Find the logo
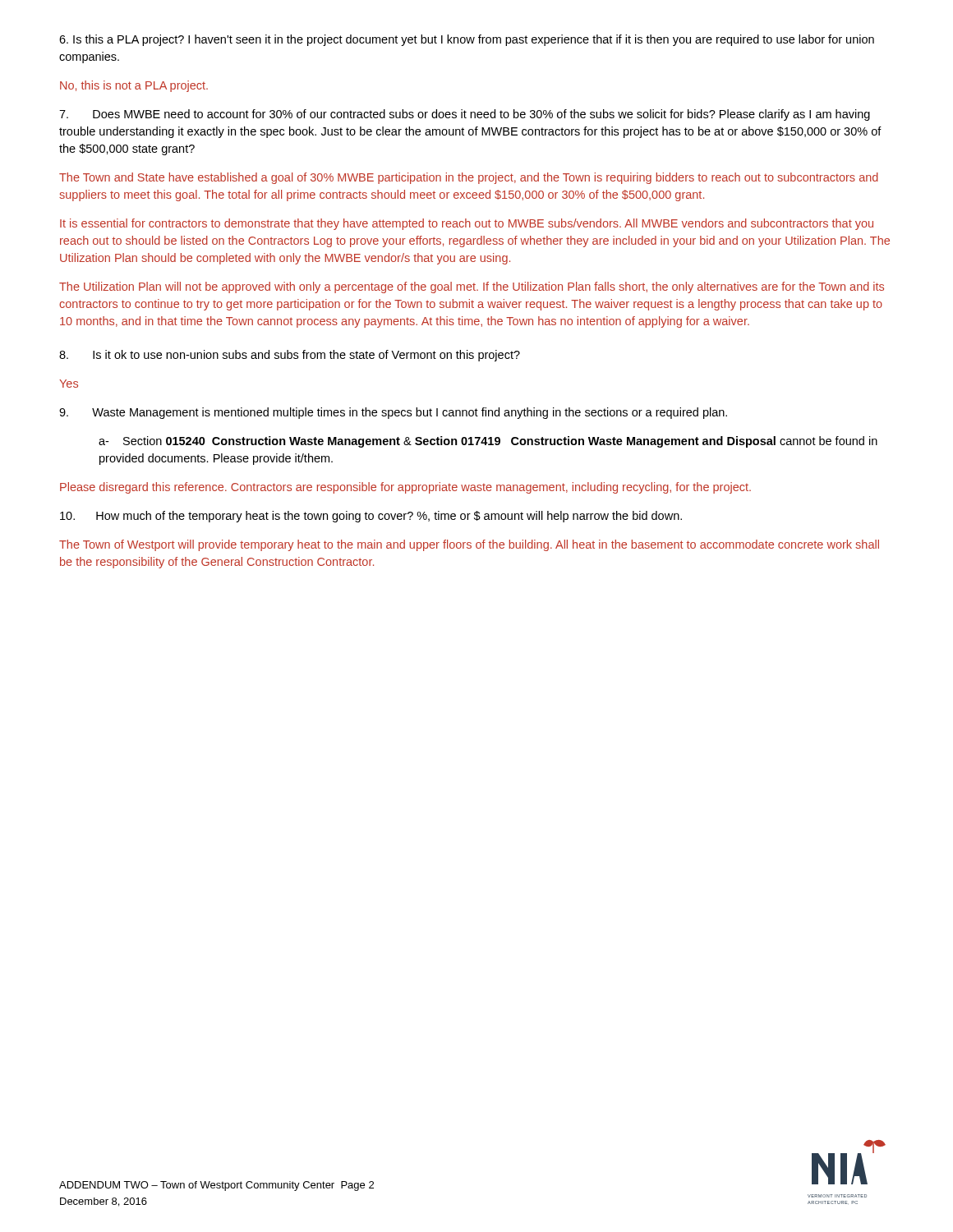953x1232 pixels. coord(849,1172)
